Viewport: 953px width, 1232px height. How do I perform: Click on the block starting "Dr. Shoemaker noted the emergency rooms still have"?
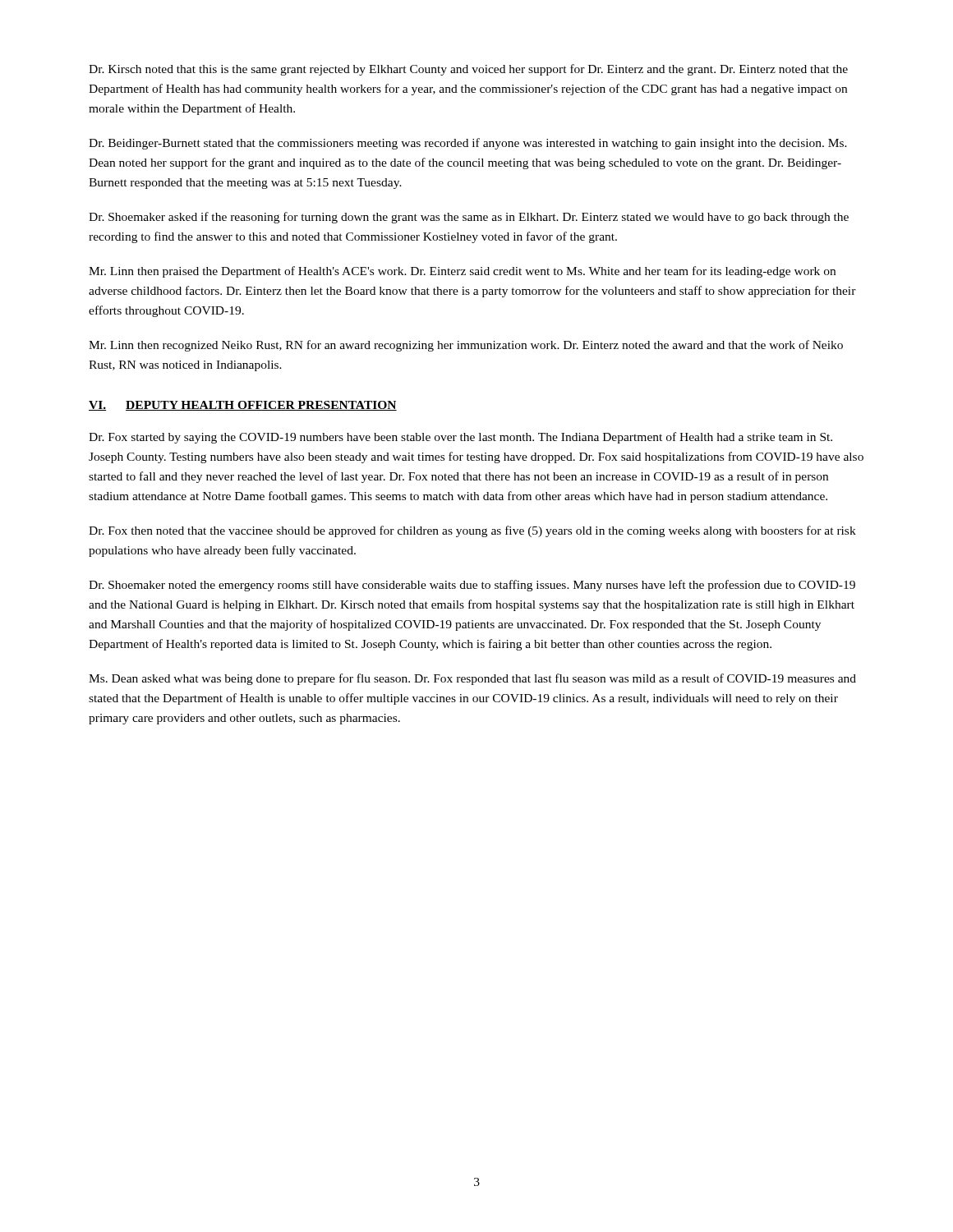click(x=476, y=615)
